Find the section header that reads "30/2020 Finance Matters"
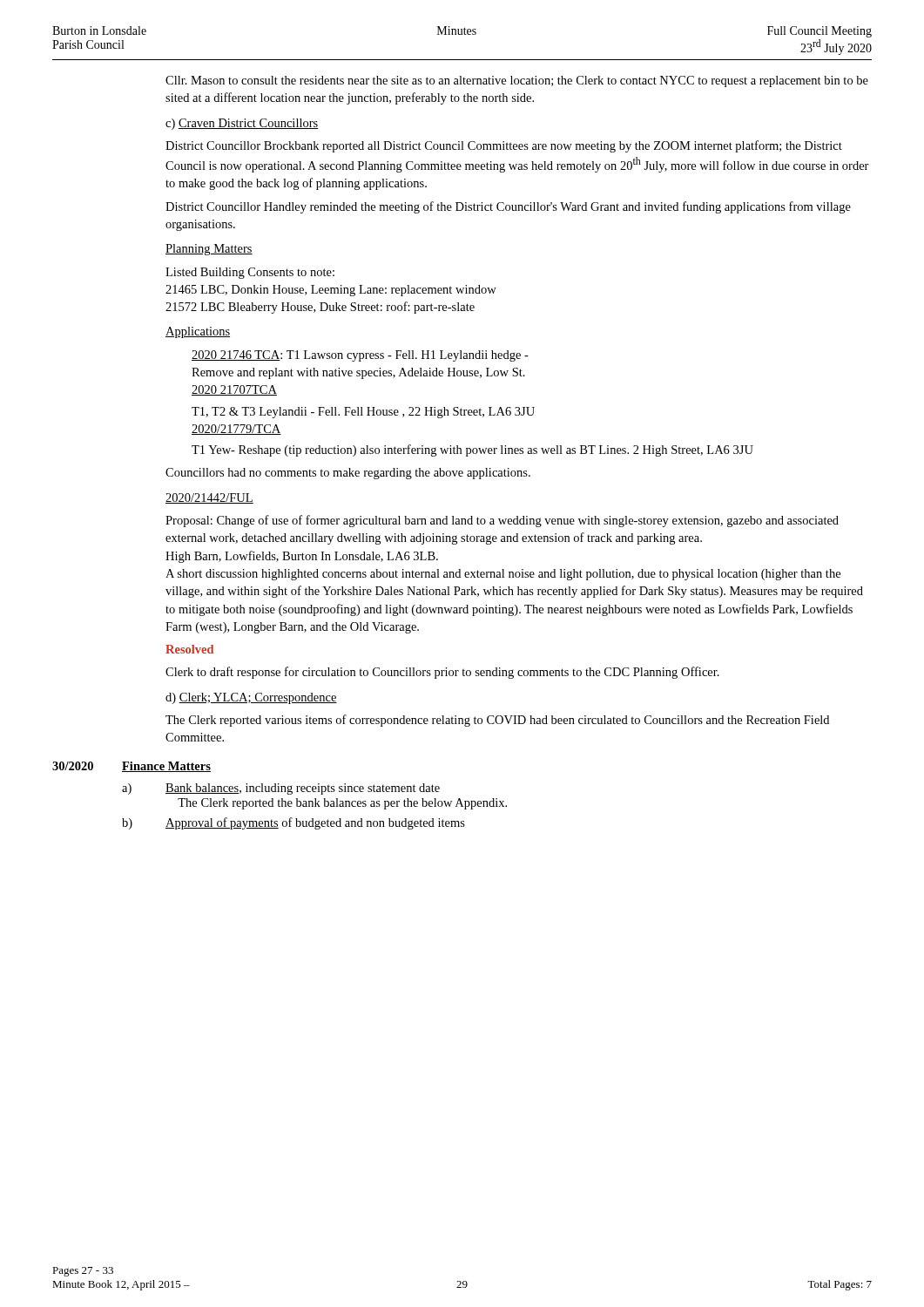Viewport: 924px width, 1307px height. (x=131, y=766)
